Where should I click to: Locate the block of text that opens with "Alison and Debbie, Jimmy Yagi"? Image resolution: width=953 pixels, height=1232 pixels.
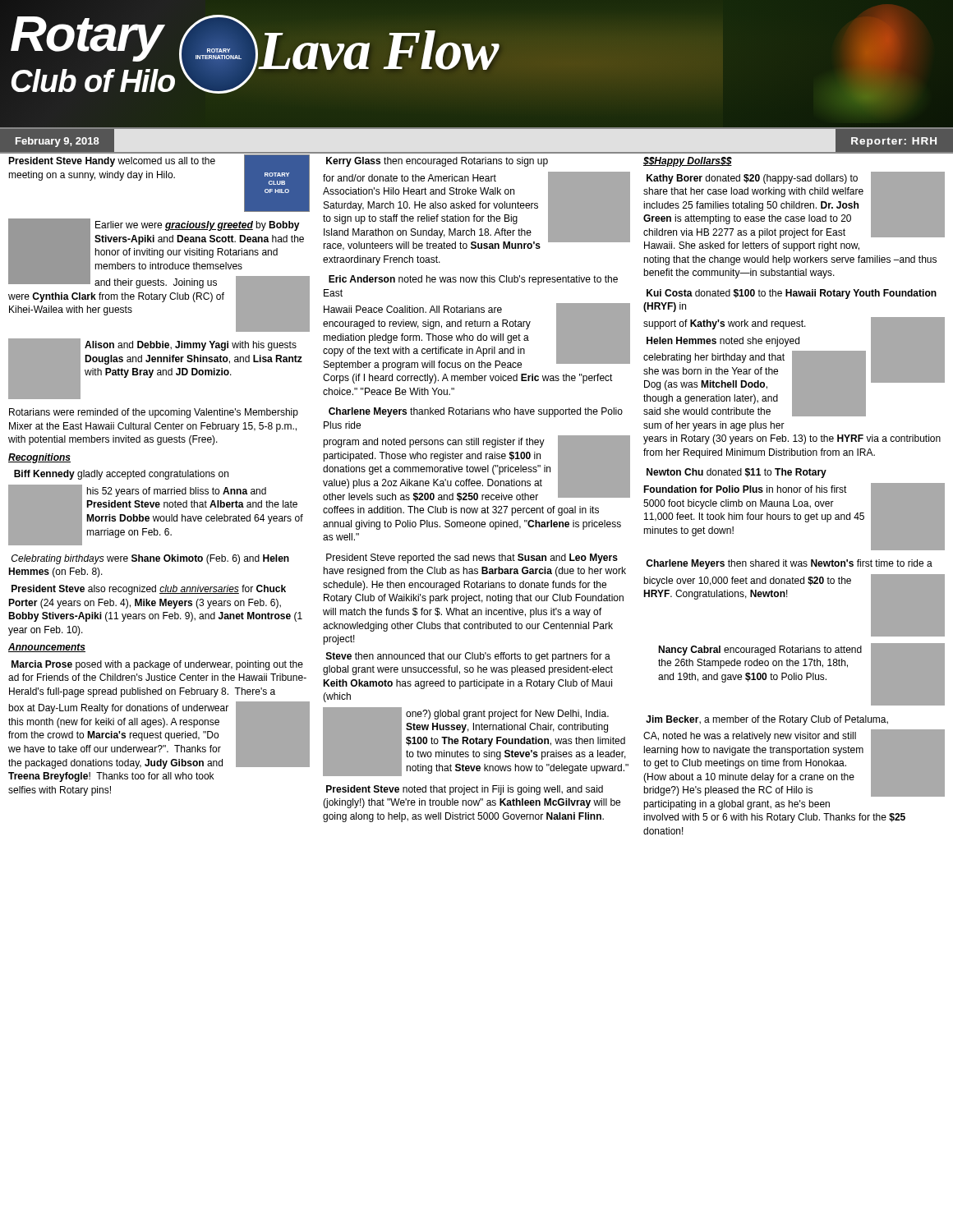pos(159,369)
